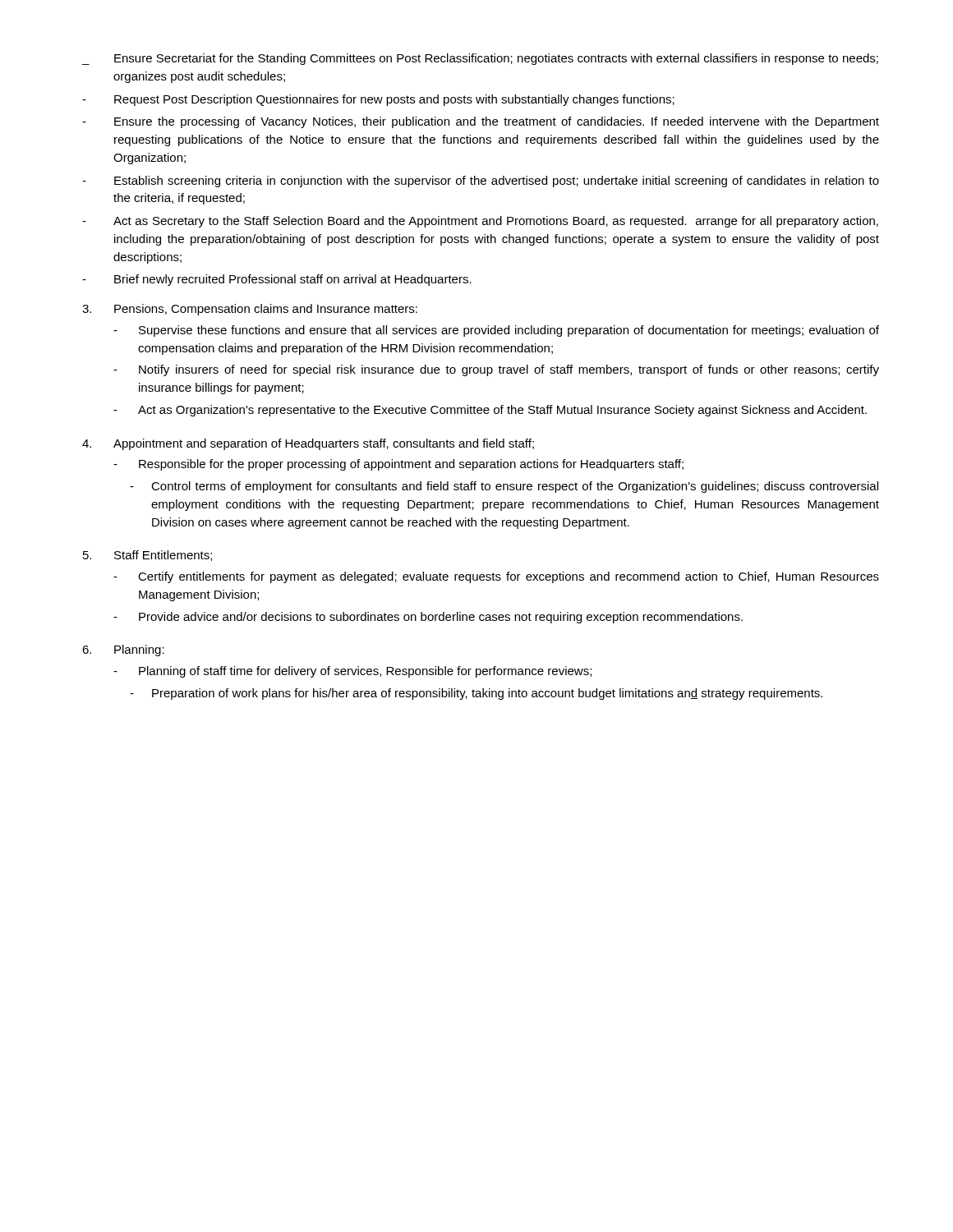Click on the list item that says "- Act as Organization's representative"

click(x=496, y=410)
